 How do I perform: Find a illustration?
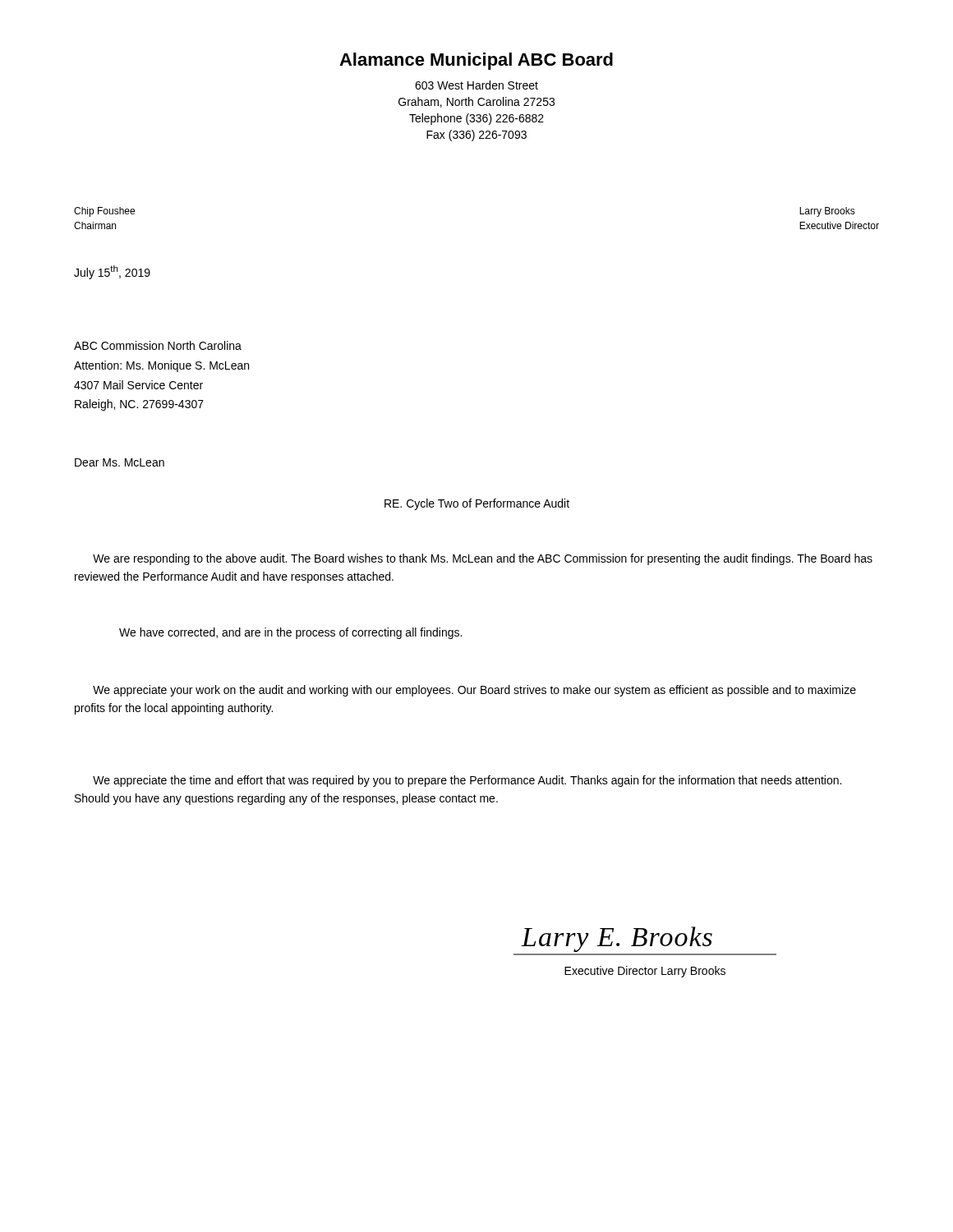coord(645,932)
